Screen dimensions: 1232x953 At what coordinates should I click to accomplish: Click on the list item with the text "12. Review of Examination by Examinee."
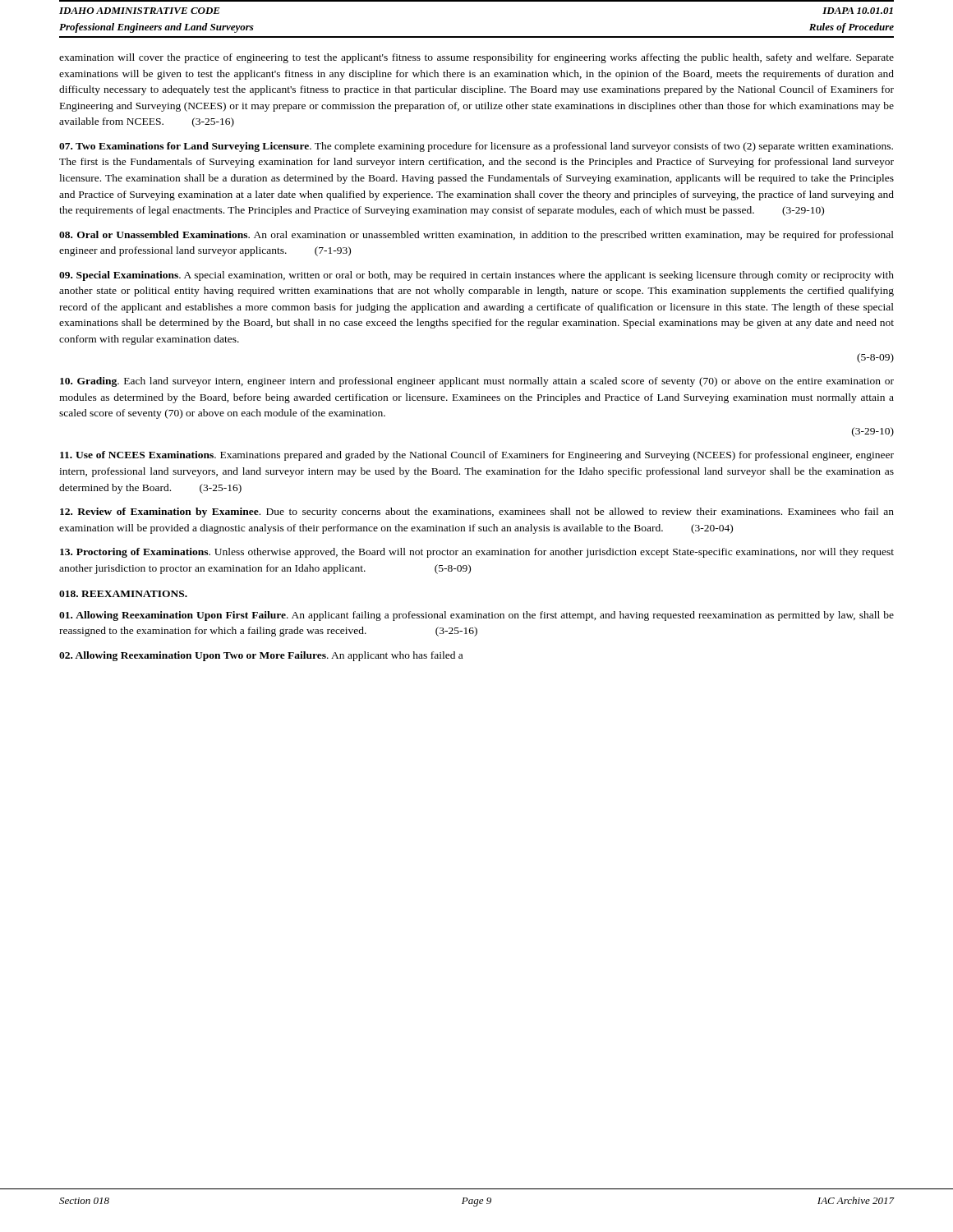pos(476,520)
